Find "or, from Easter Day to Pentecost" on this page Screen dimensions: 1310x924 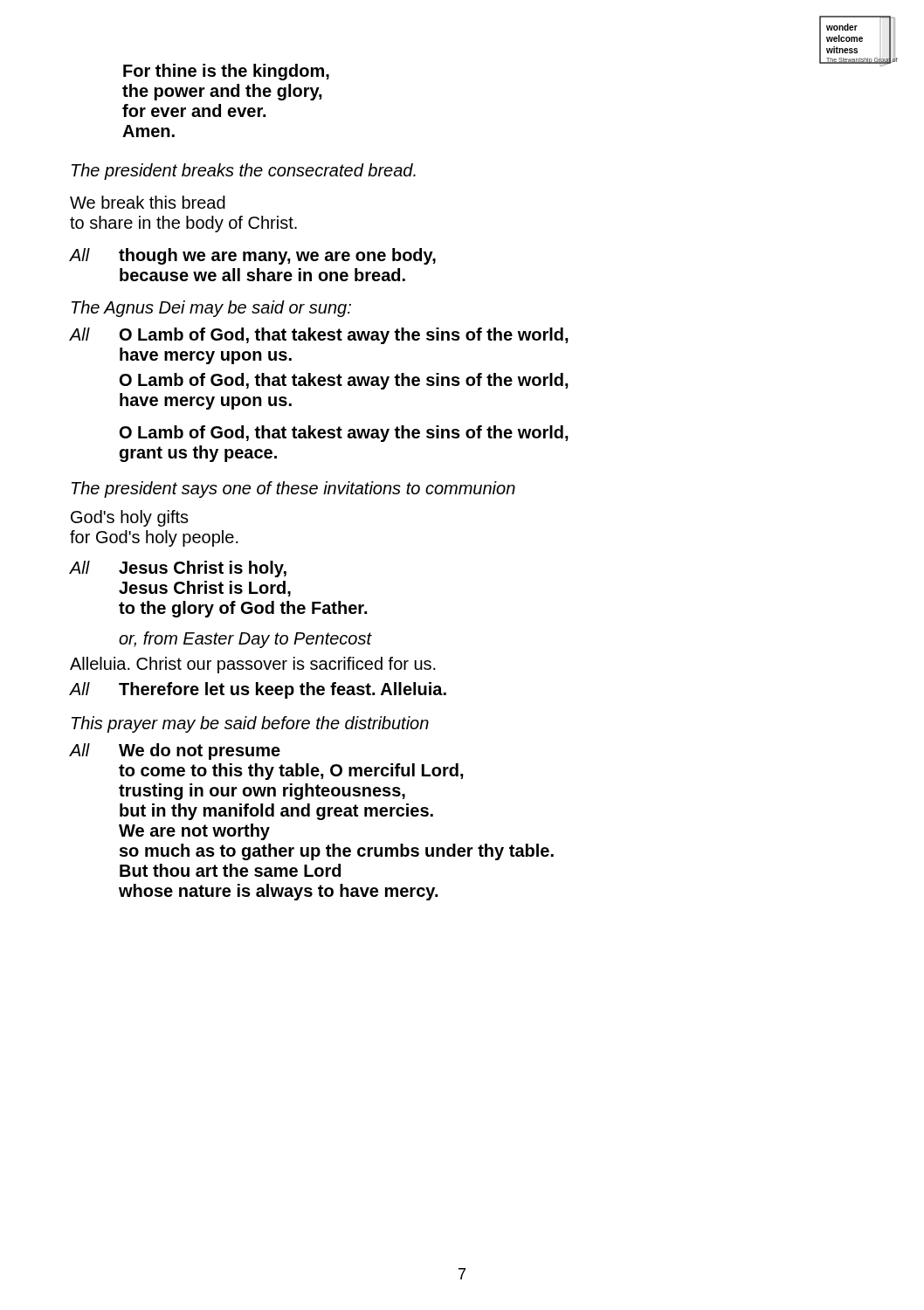point(245,638)
